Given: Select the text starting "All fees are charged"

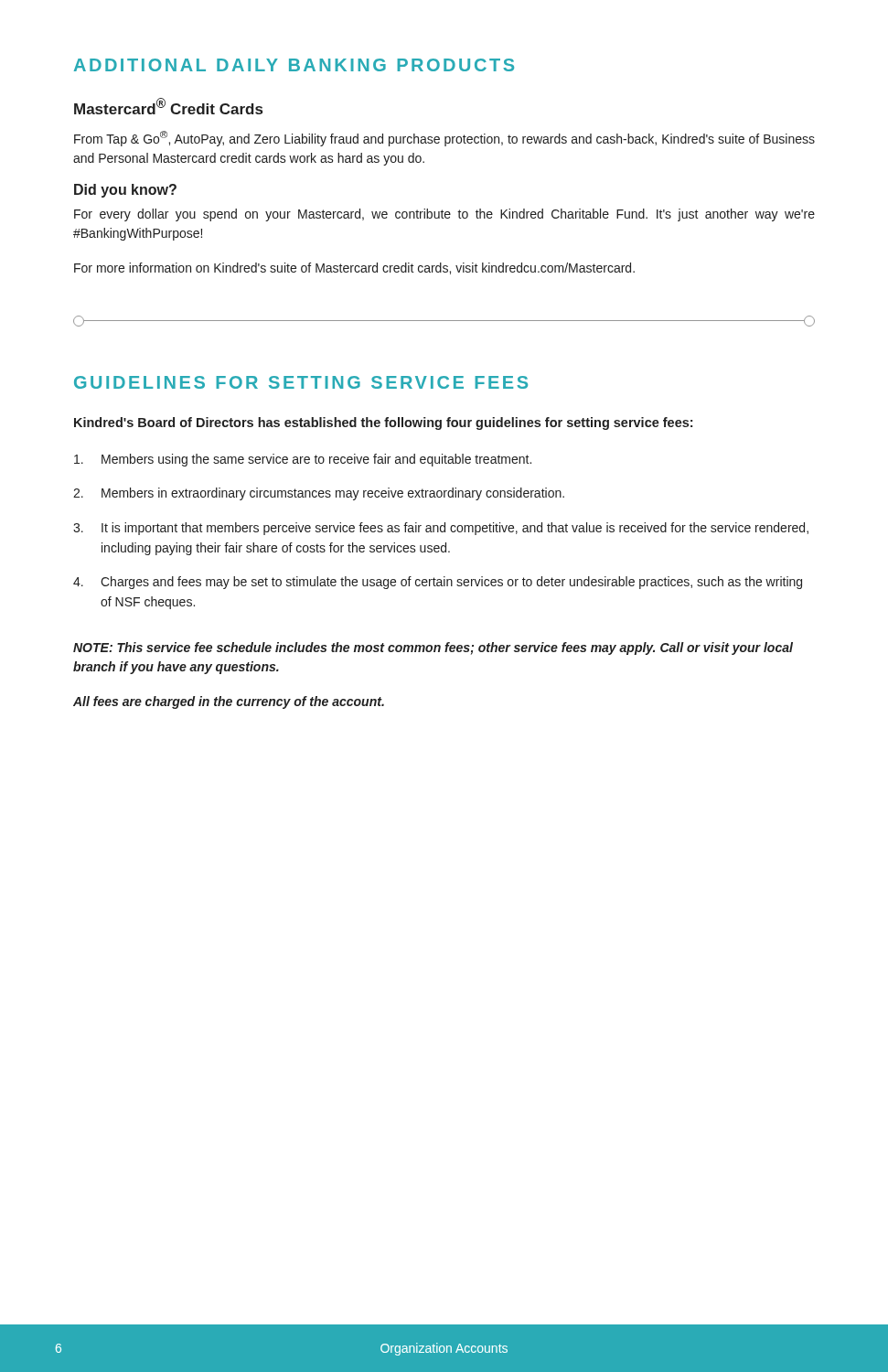Looking at the screenshot, I should pos(229,702).
